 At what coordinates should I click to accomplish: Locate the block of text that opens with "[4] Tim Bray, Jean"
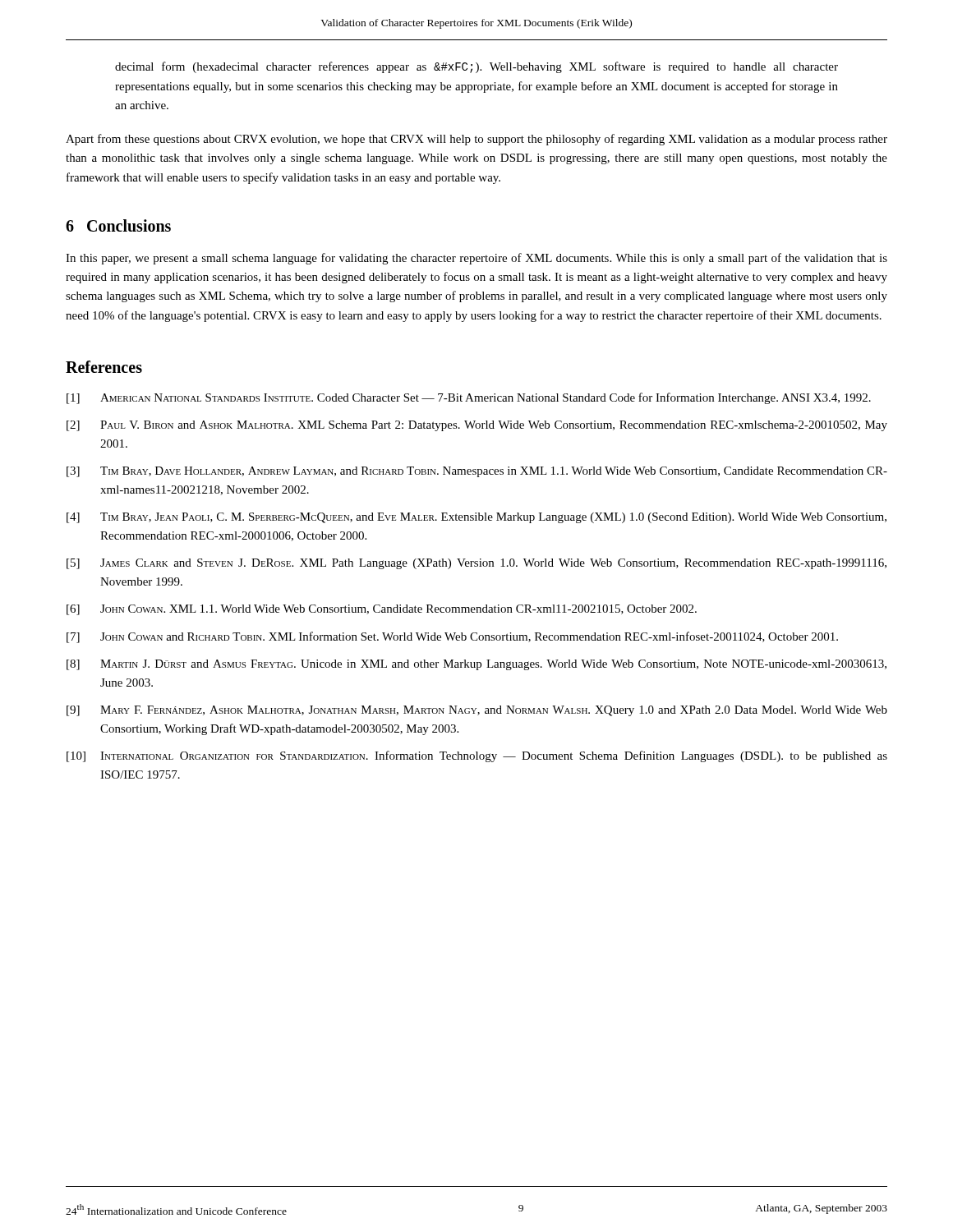476,526
